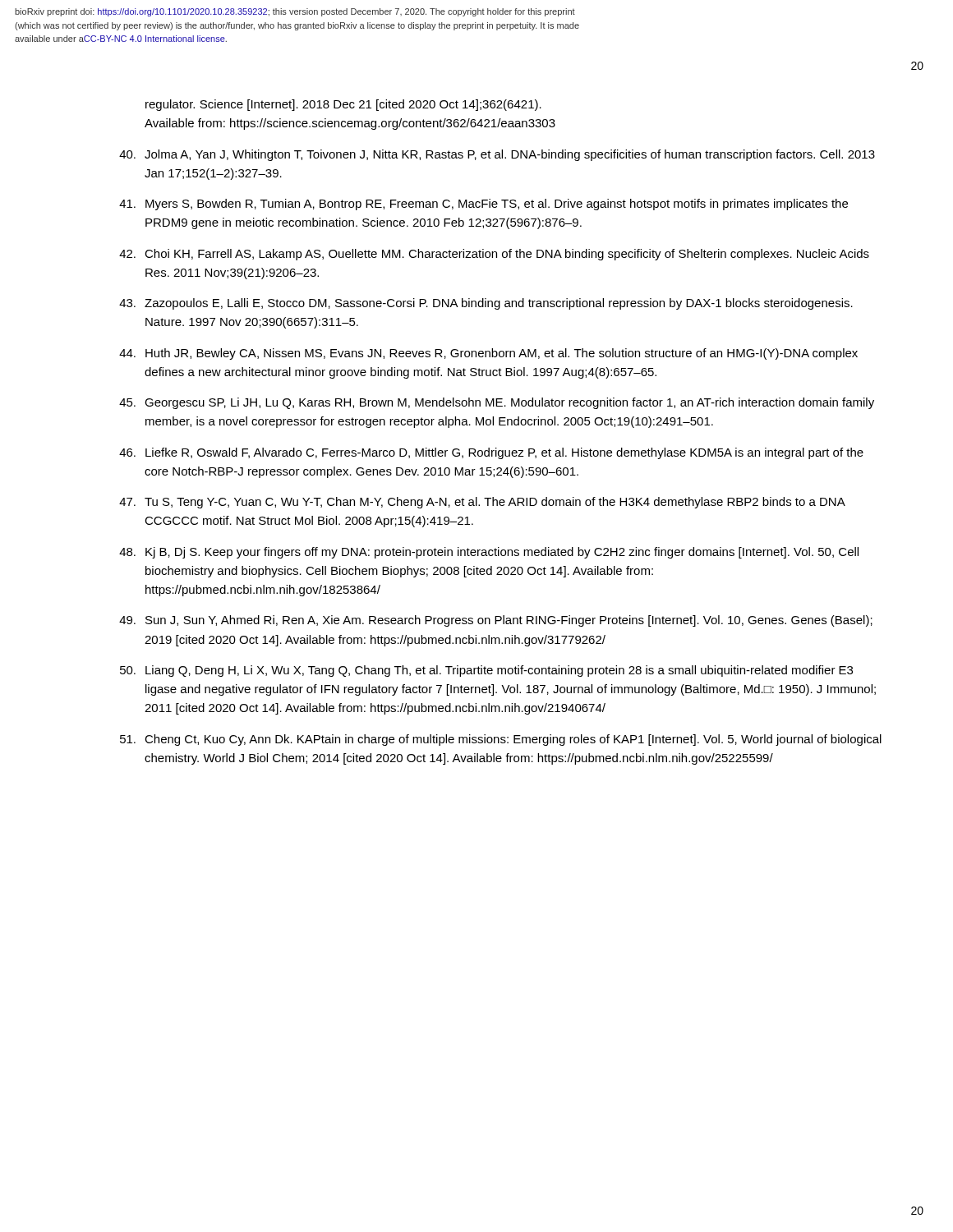
Task: Locate the list item containing "48. Kj B, Dj"
Action: (497, 570)
